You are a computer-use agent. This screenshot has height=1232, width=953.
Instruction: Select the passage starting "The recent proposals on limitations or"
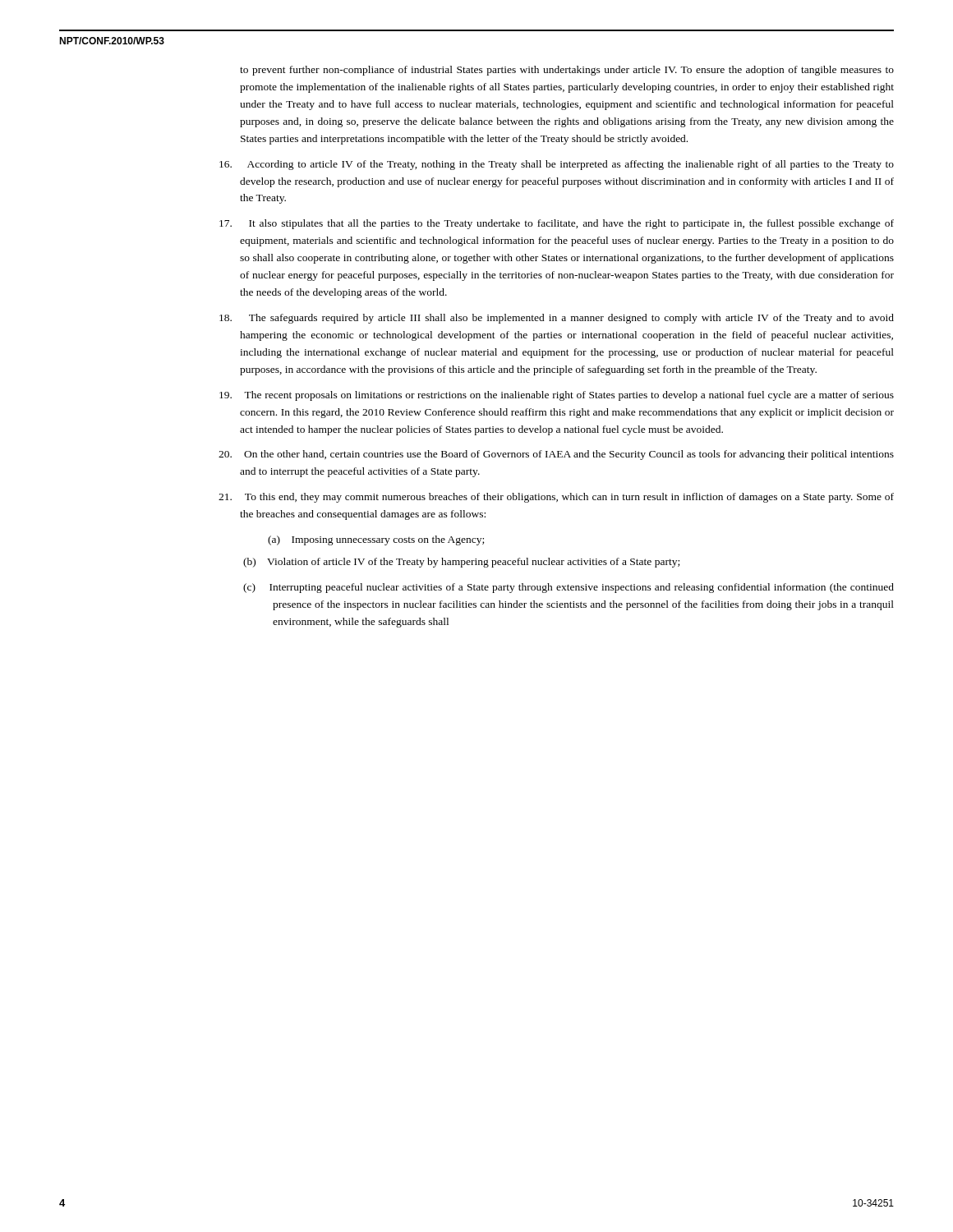tap(556, 412)
